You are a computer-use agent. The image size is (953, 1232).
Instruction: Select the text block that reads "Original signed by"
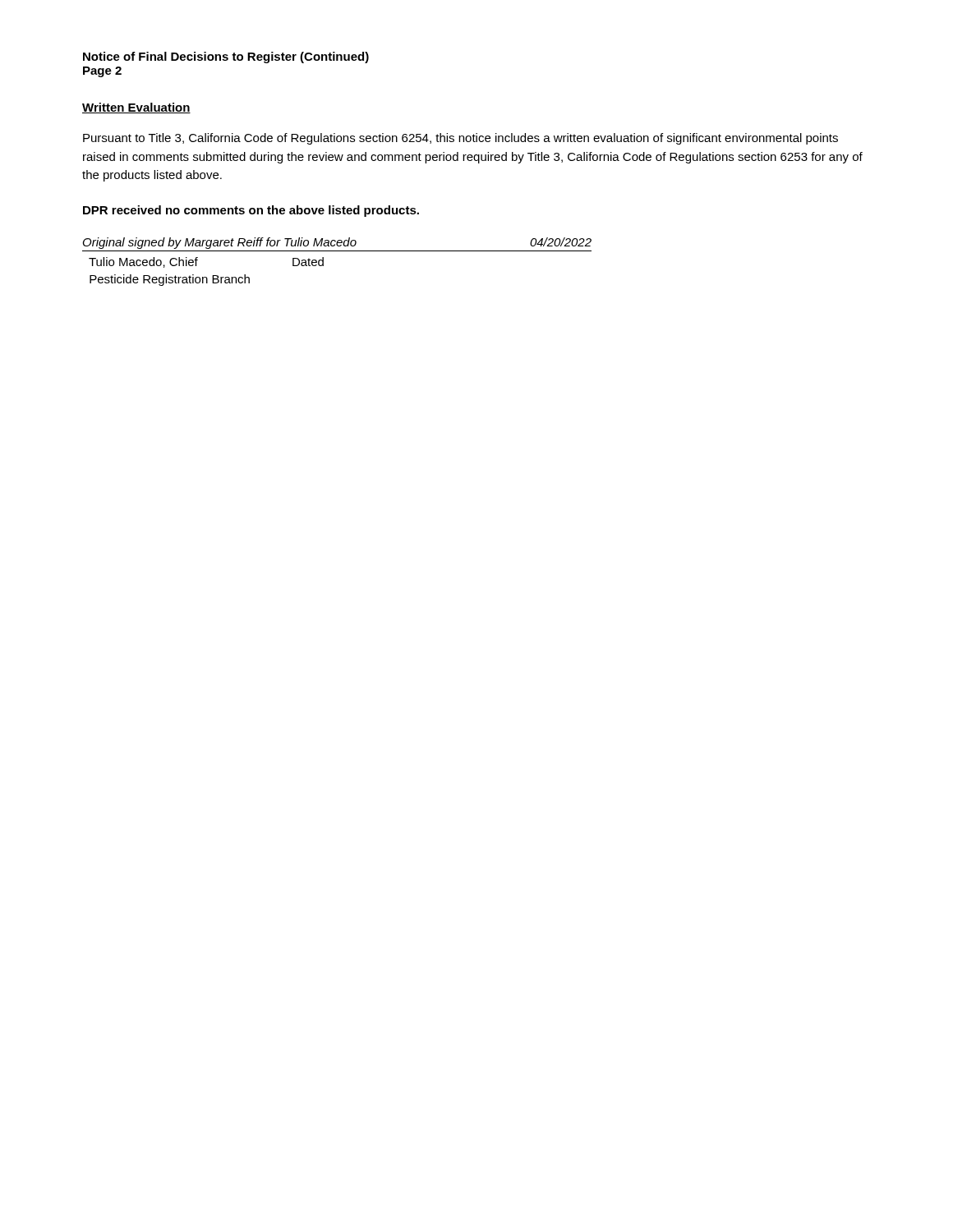(x=476, y=260)
